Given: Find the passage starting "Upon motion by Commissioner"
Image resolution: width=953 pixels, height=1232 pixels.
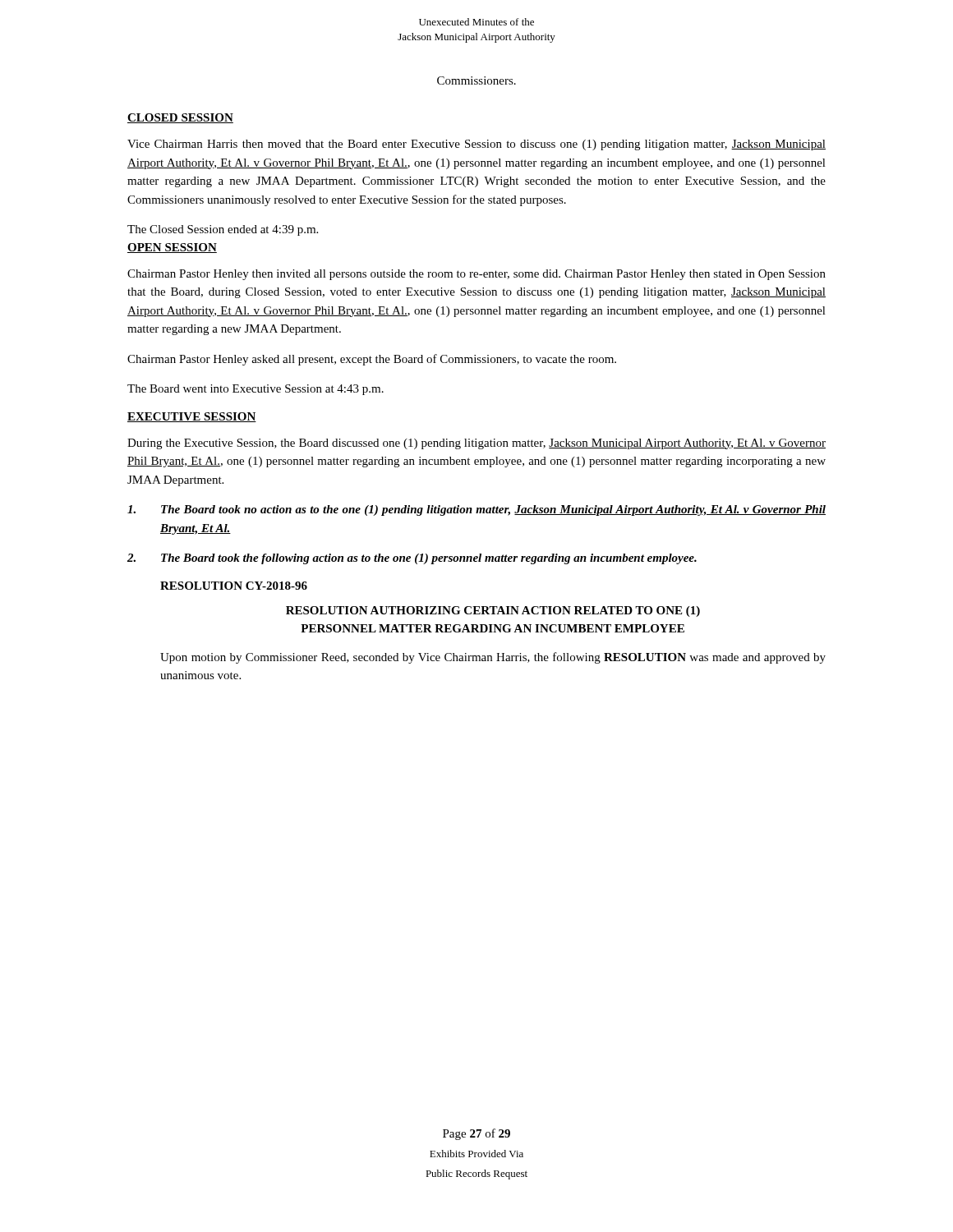Looking at the screenshot, I should coord(493,666).
